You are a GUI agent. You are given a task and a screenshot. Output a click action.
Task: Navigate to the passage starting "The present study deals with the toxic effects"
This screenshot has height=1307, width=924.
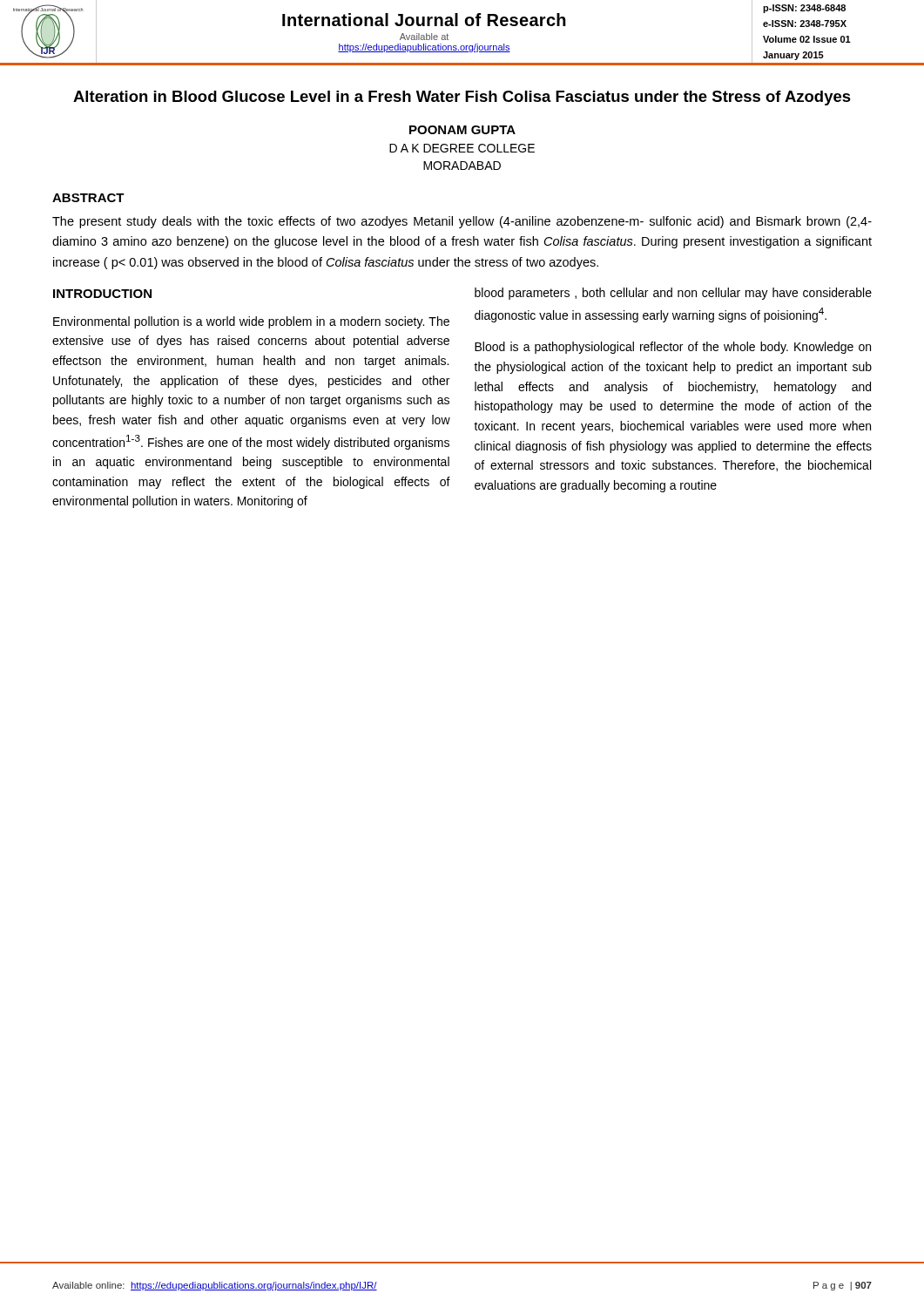point(462,242)
